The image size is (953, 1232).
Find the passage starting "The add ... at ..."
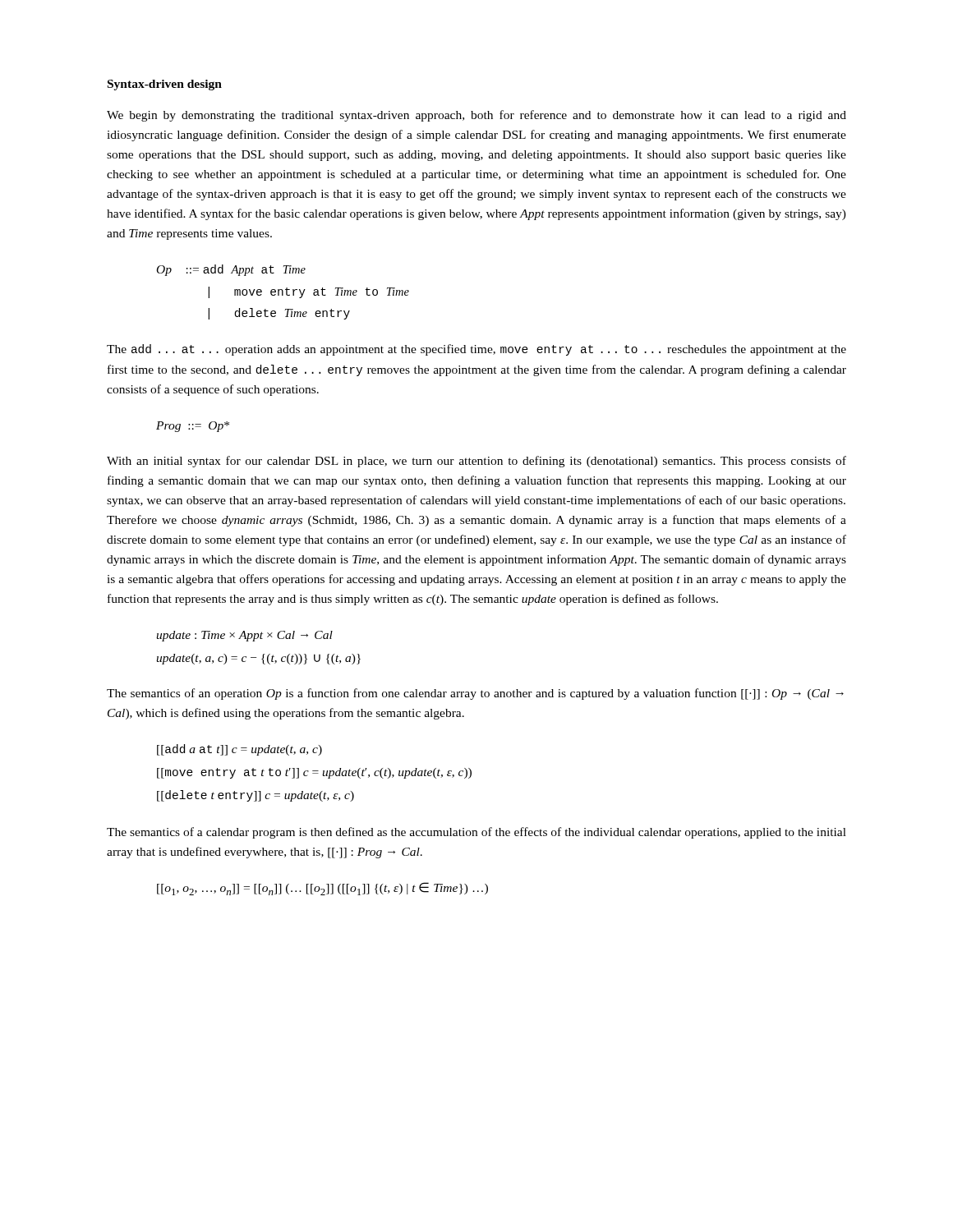(x=476, y=369)
